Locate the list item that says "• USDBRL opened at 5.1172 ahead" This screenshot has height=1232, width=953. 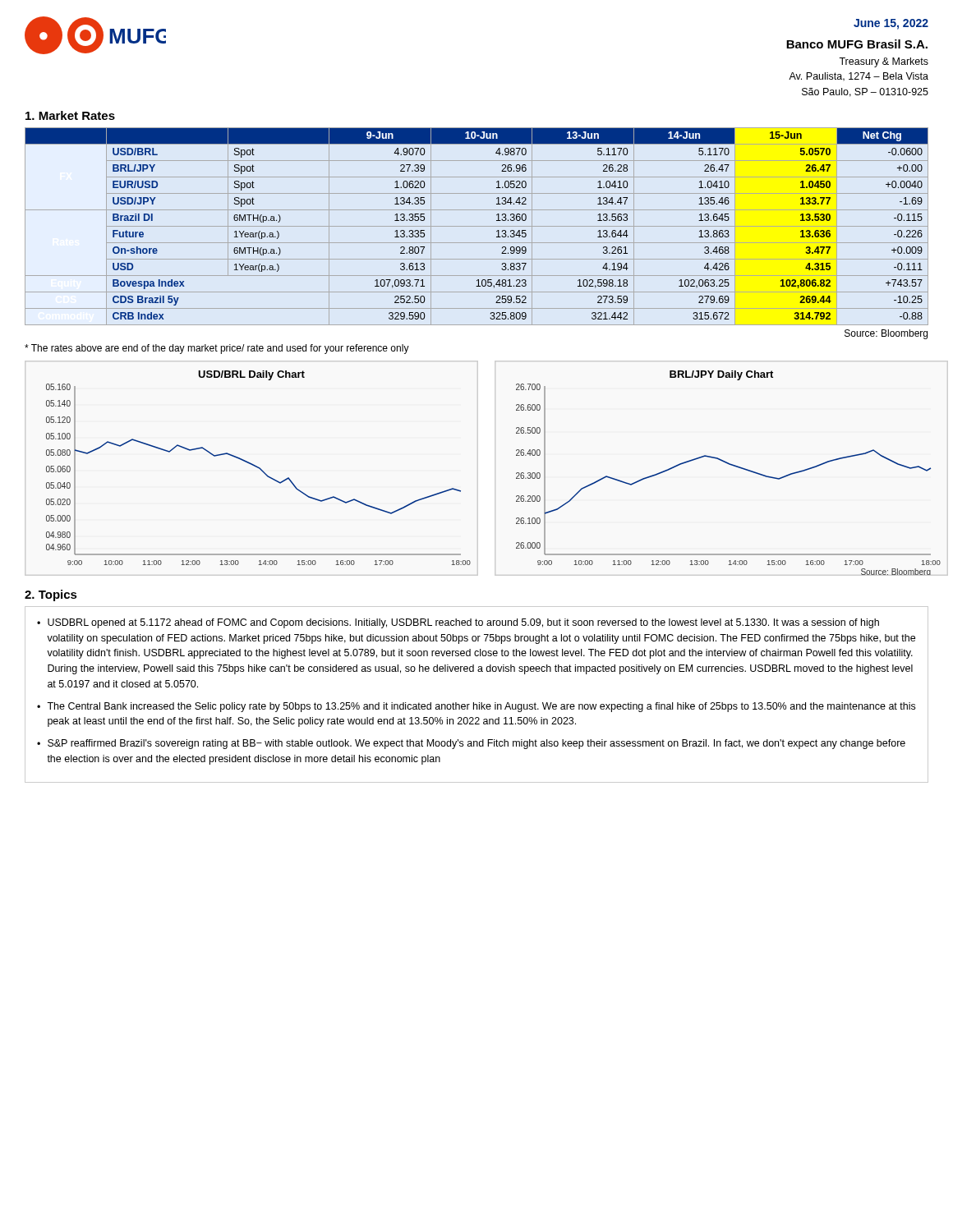(x=476, y=654)
